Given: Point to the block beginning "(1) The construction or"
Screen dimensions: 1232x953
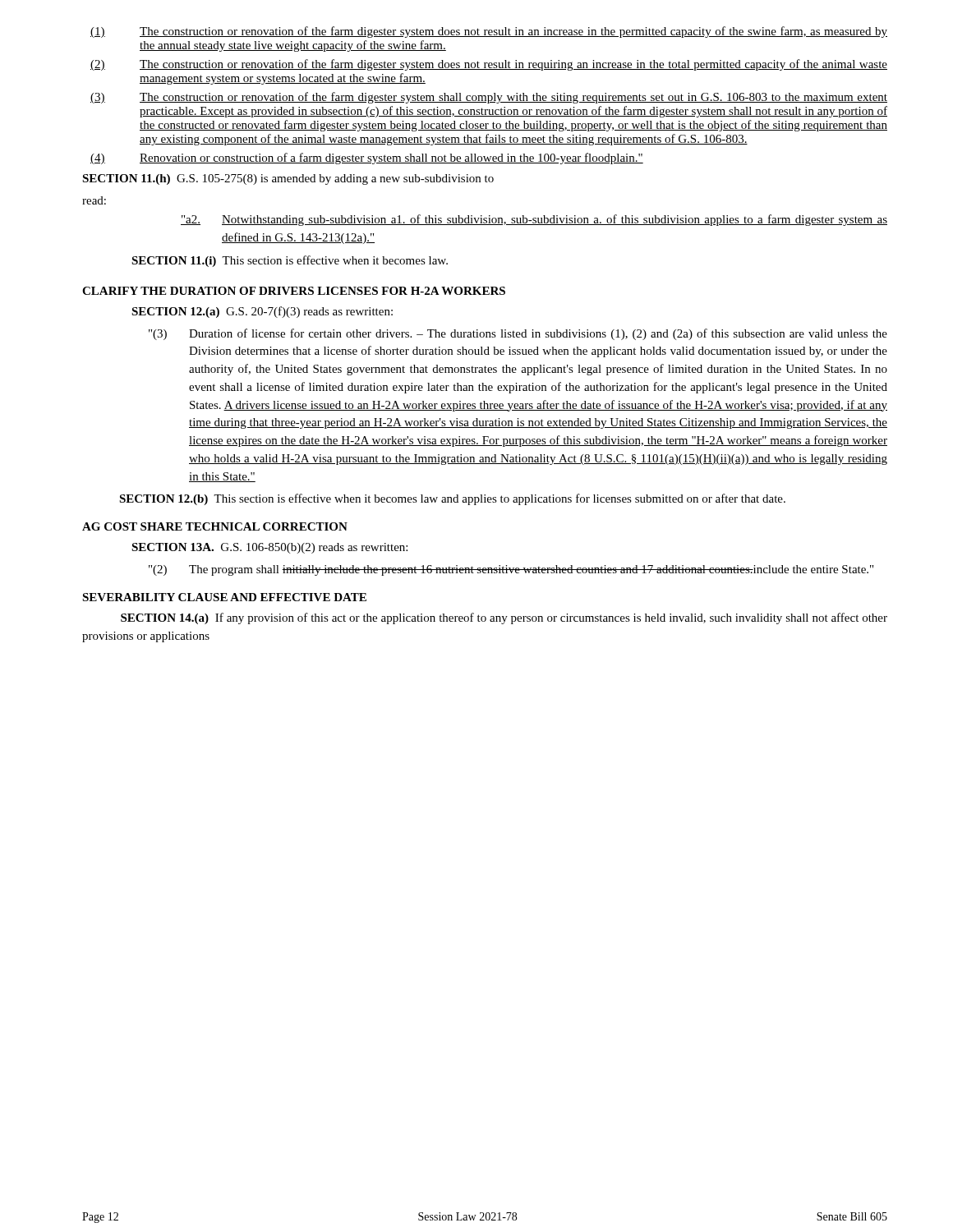Looking at the screenshot, I should tap(485, 39).
